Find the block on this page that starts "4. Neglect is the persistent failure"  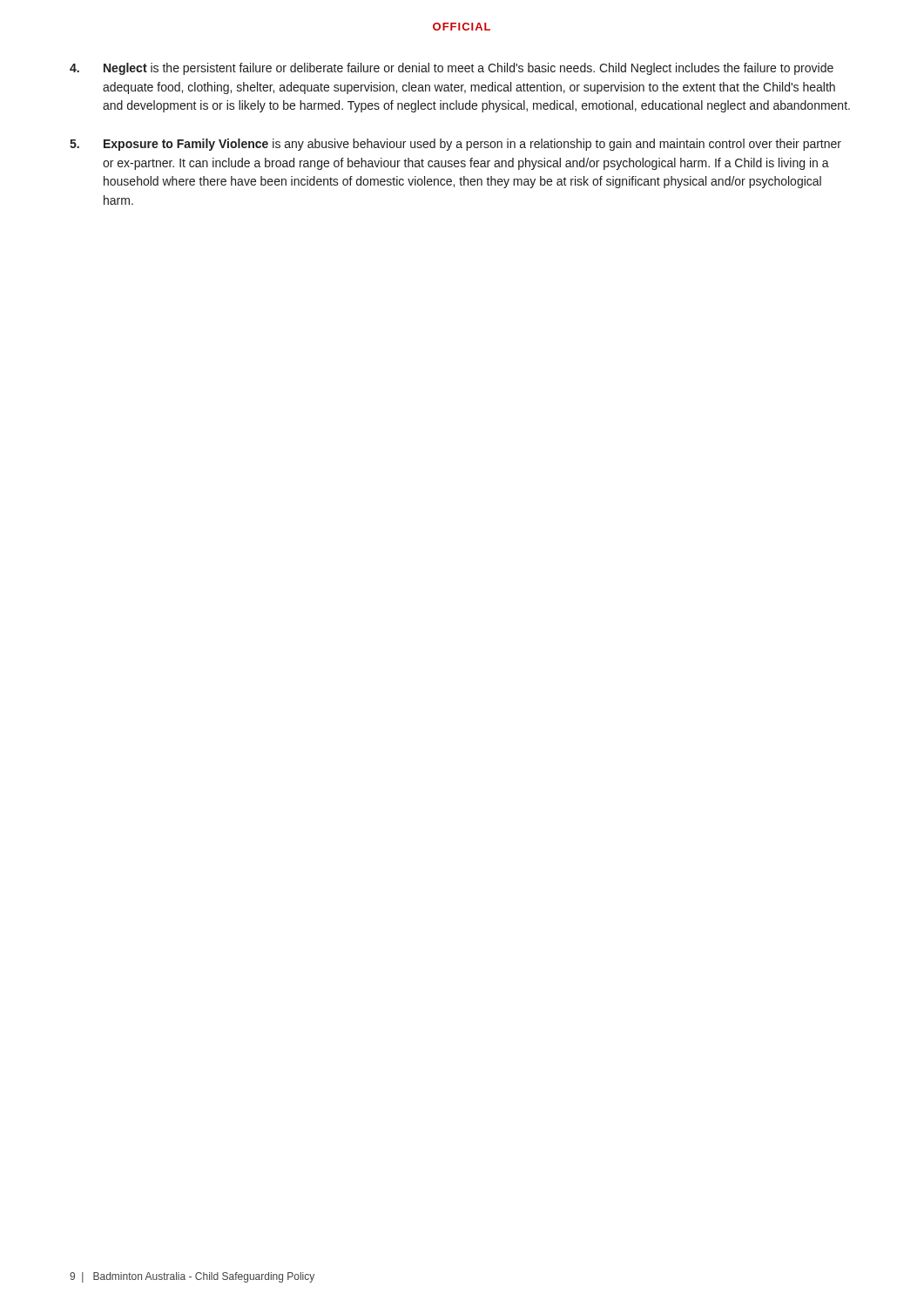tap(462, 88)
